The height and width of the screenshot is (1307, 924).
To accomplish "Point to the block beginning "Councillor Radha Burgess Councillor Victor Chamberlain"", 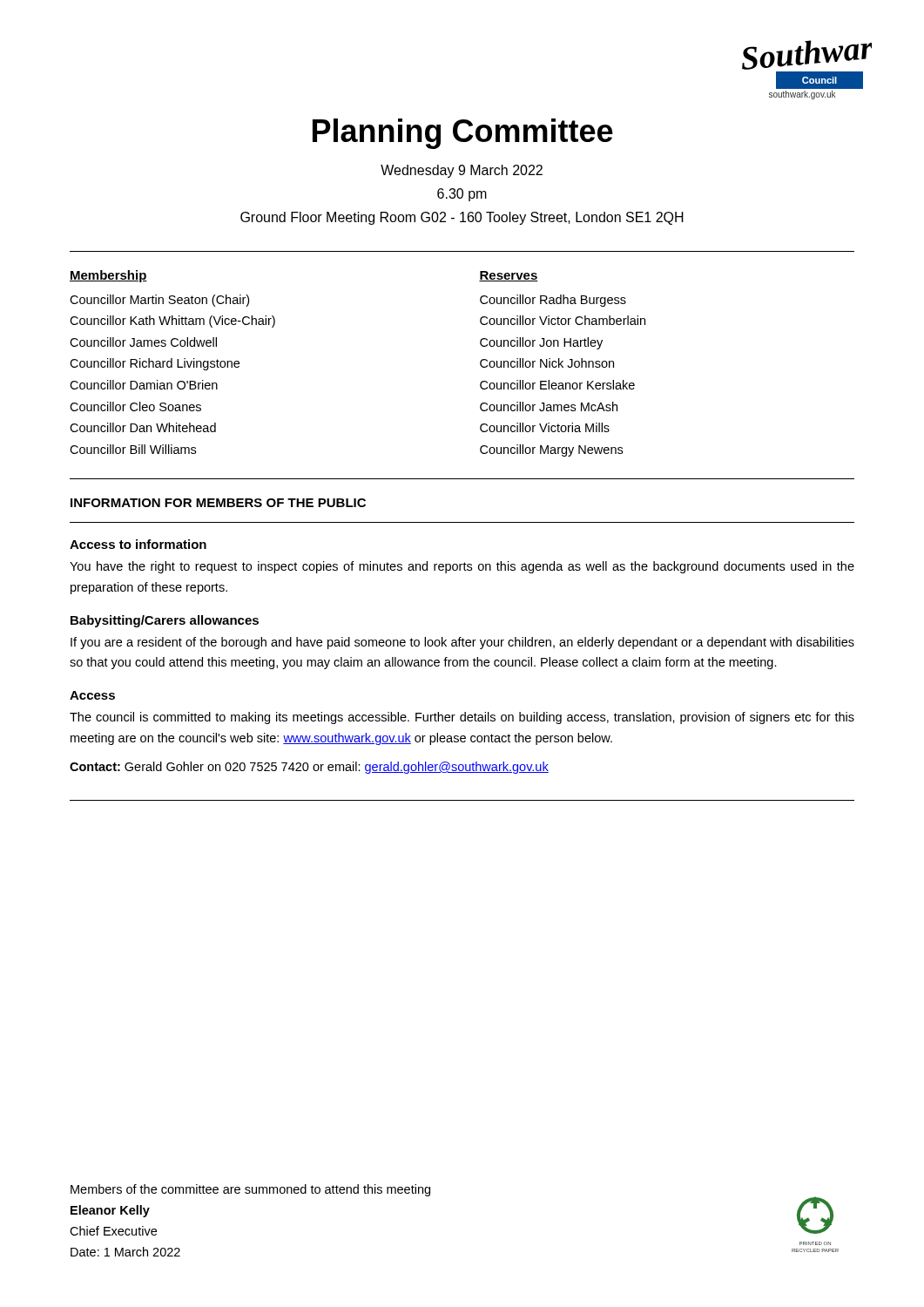I will 553,301.
